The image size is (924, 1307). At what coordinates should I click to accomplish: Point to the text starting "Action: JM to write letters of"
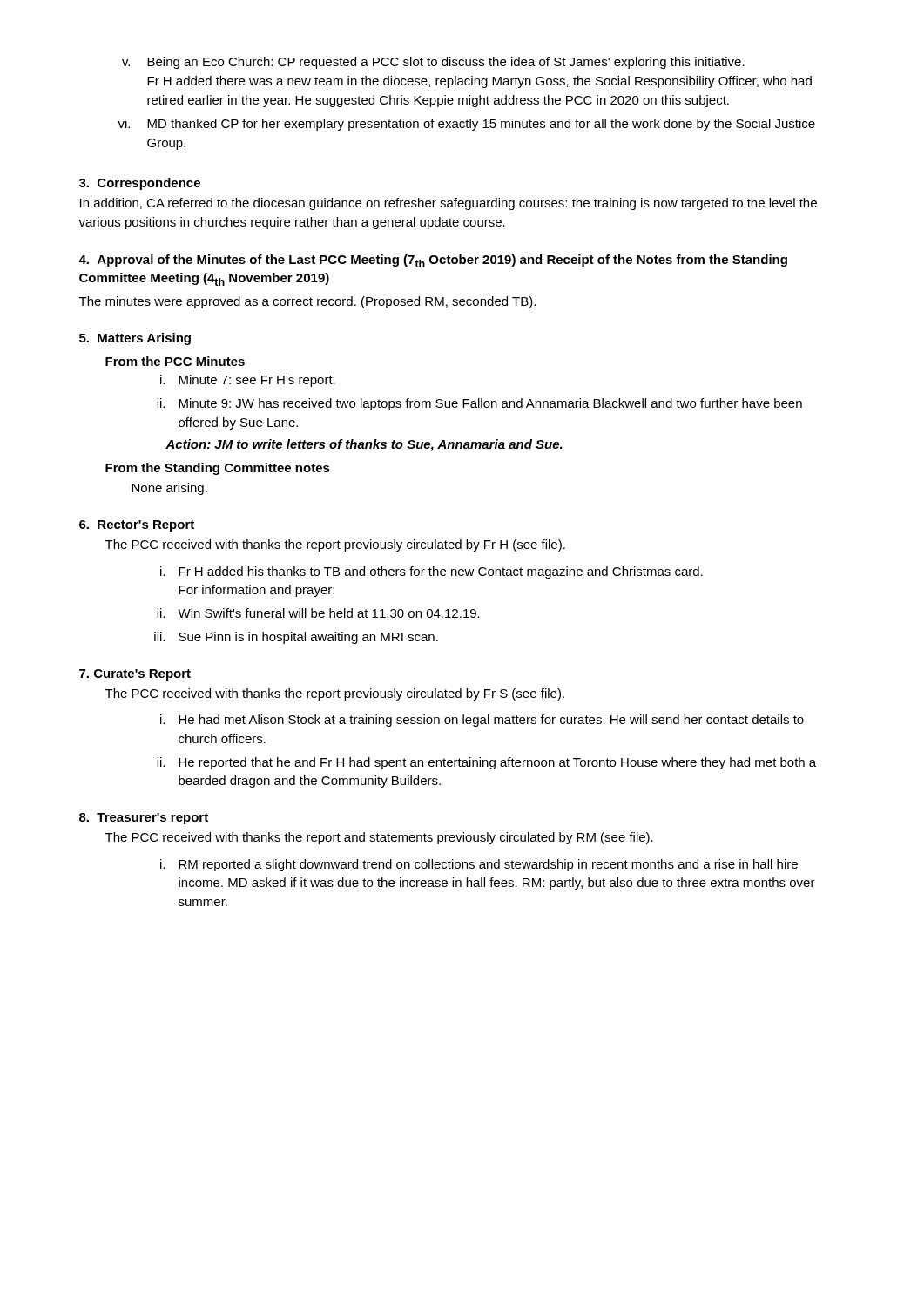coord(365,444)
